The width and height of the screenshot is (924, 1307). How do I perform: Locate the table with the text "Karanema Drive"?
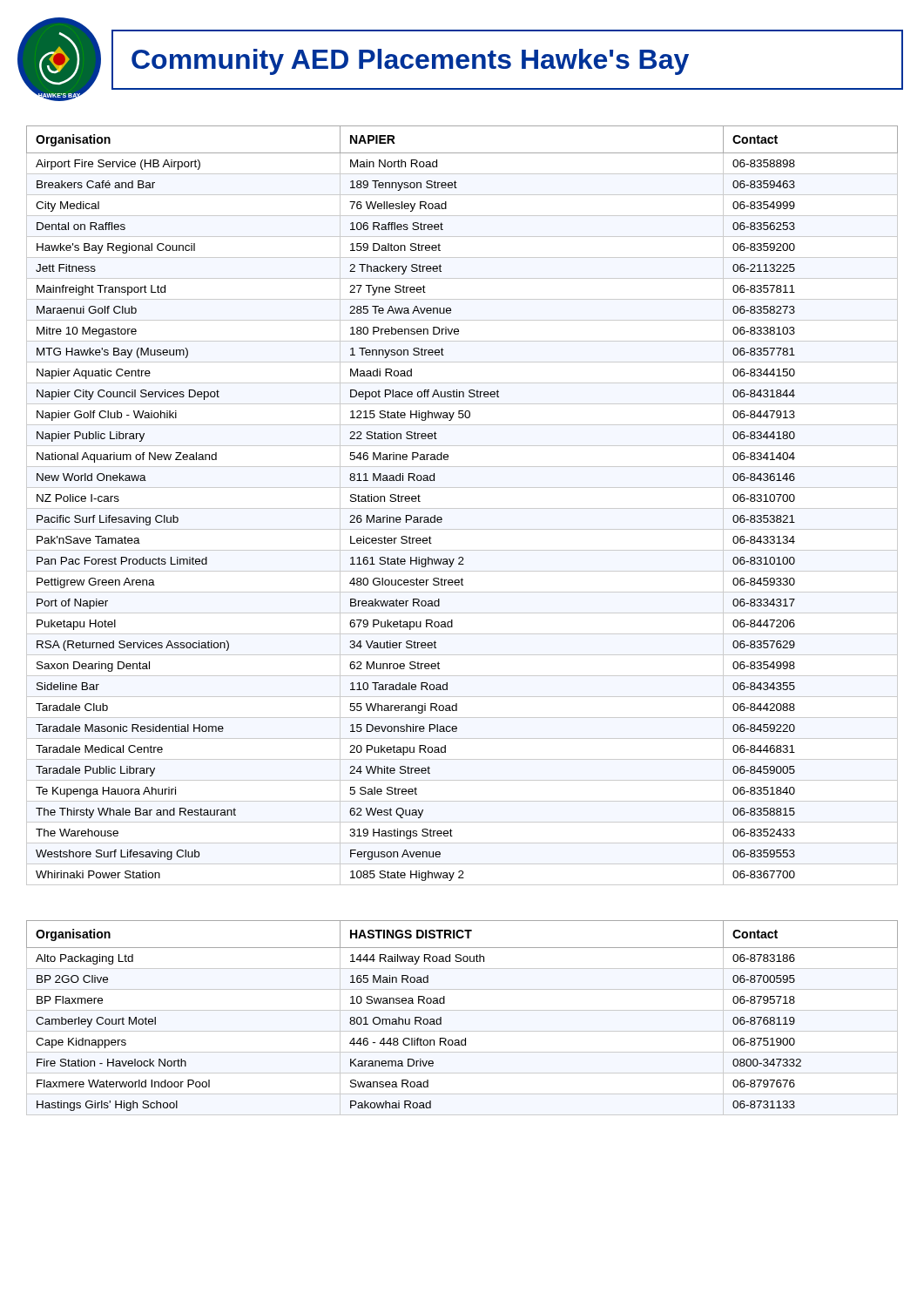pyautogui.click(x=462, y=1018)
